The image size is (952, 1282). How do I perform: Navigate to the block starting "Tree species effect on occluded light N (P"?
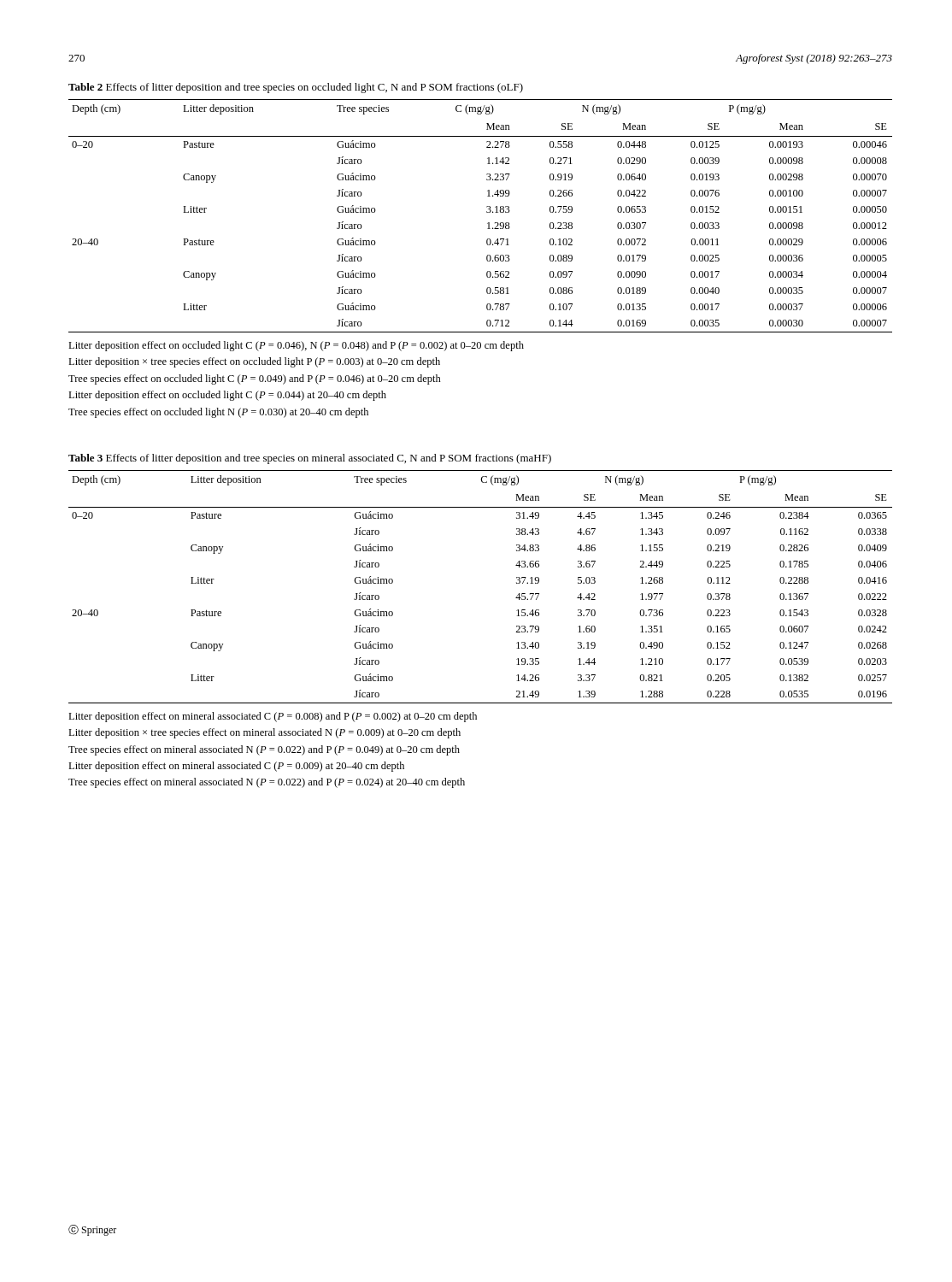(x=219, y=412)
